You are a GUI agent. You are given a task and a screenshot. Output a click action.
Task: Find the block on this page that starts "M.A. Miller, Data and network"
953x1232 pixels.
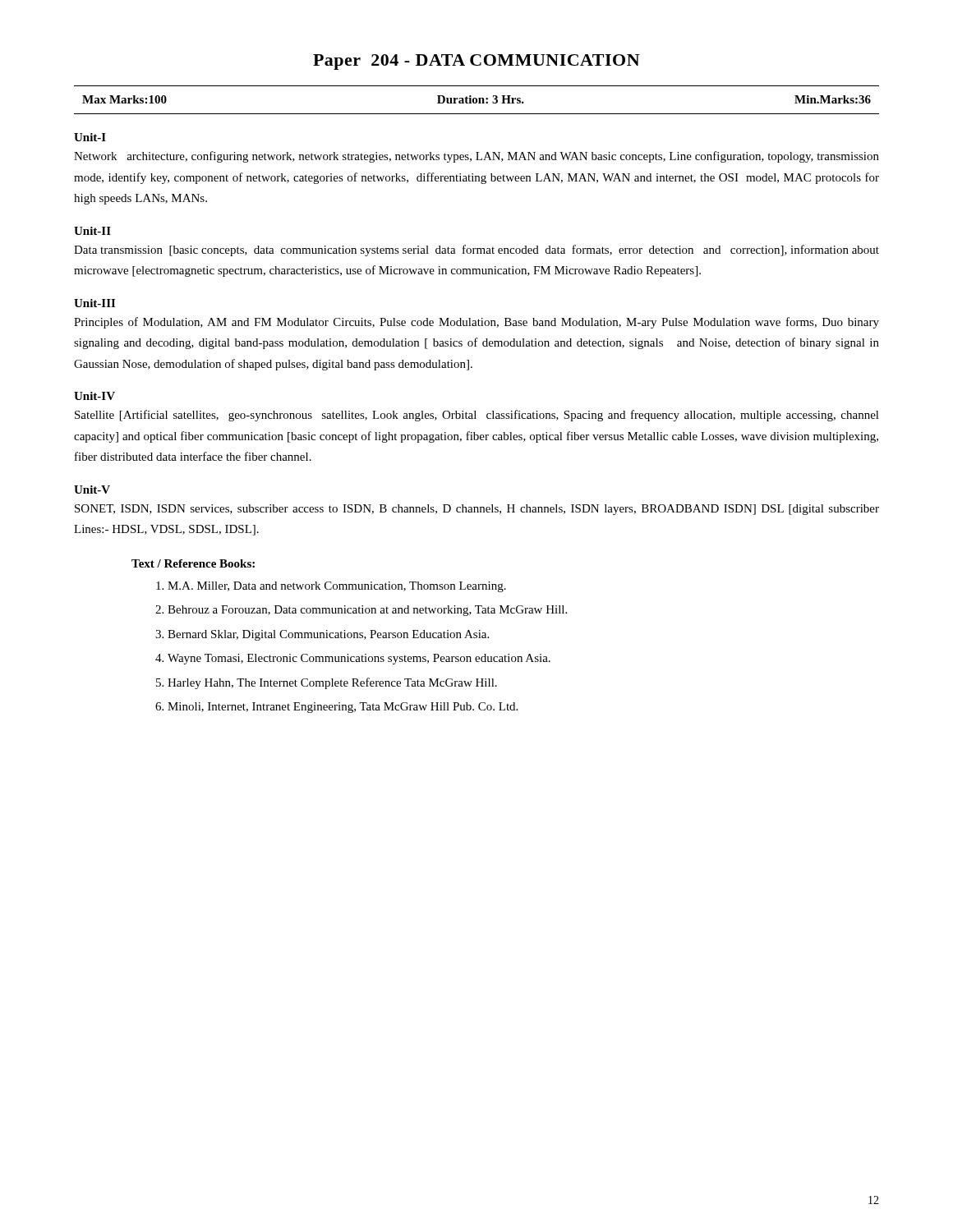coord(337,585)
